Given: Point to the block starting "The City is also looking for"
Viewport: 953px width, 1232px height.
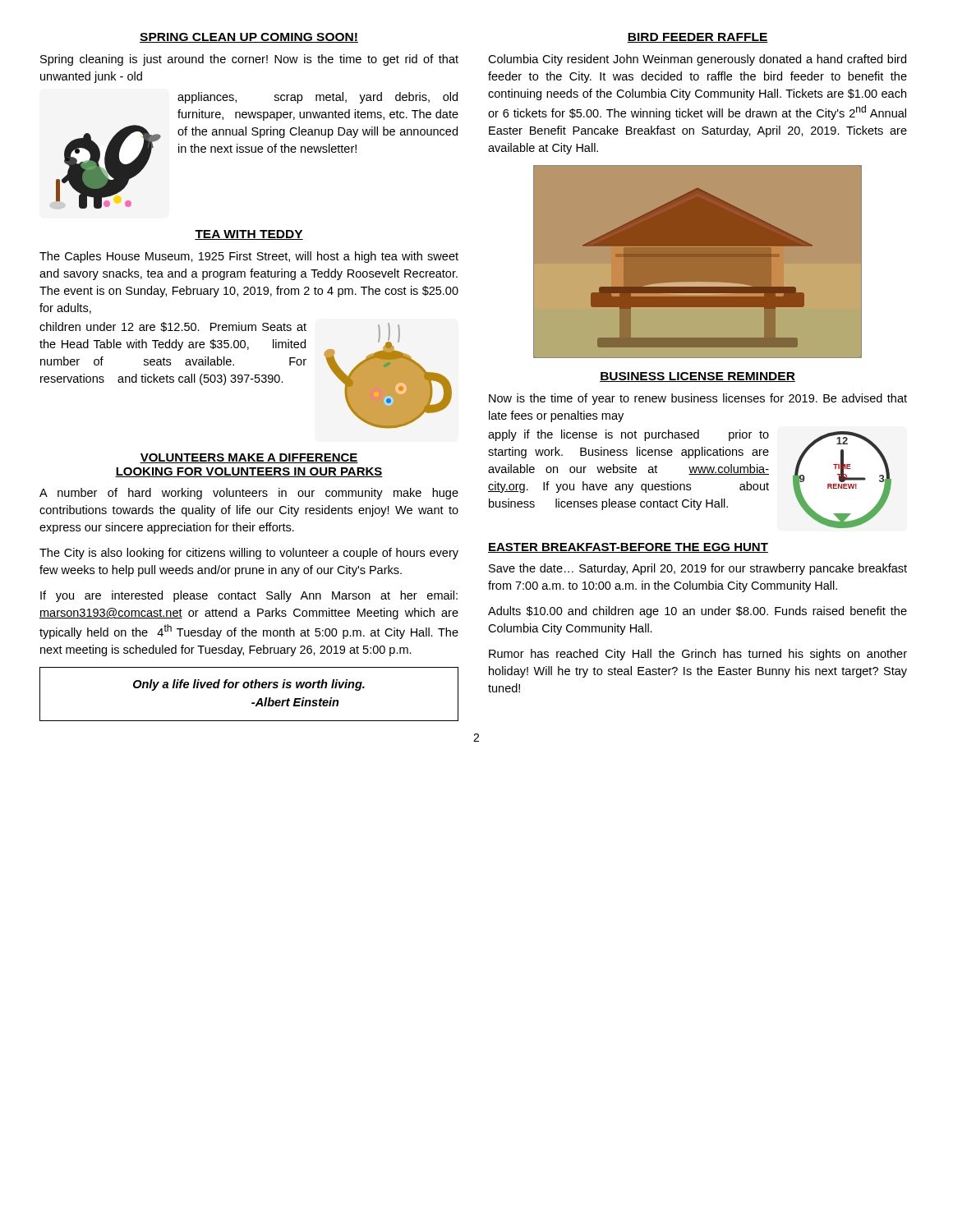Looking at the screenshot, I should tap(249, 561).
